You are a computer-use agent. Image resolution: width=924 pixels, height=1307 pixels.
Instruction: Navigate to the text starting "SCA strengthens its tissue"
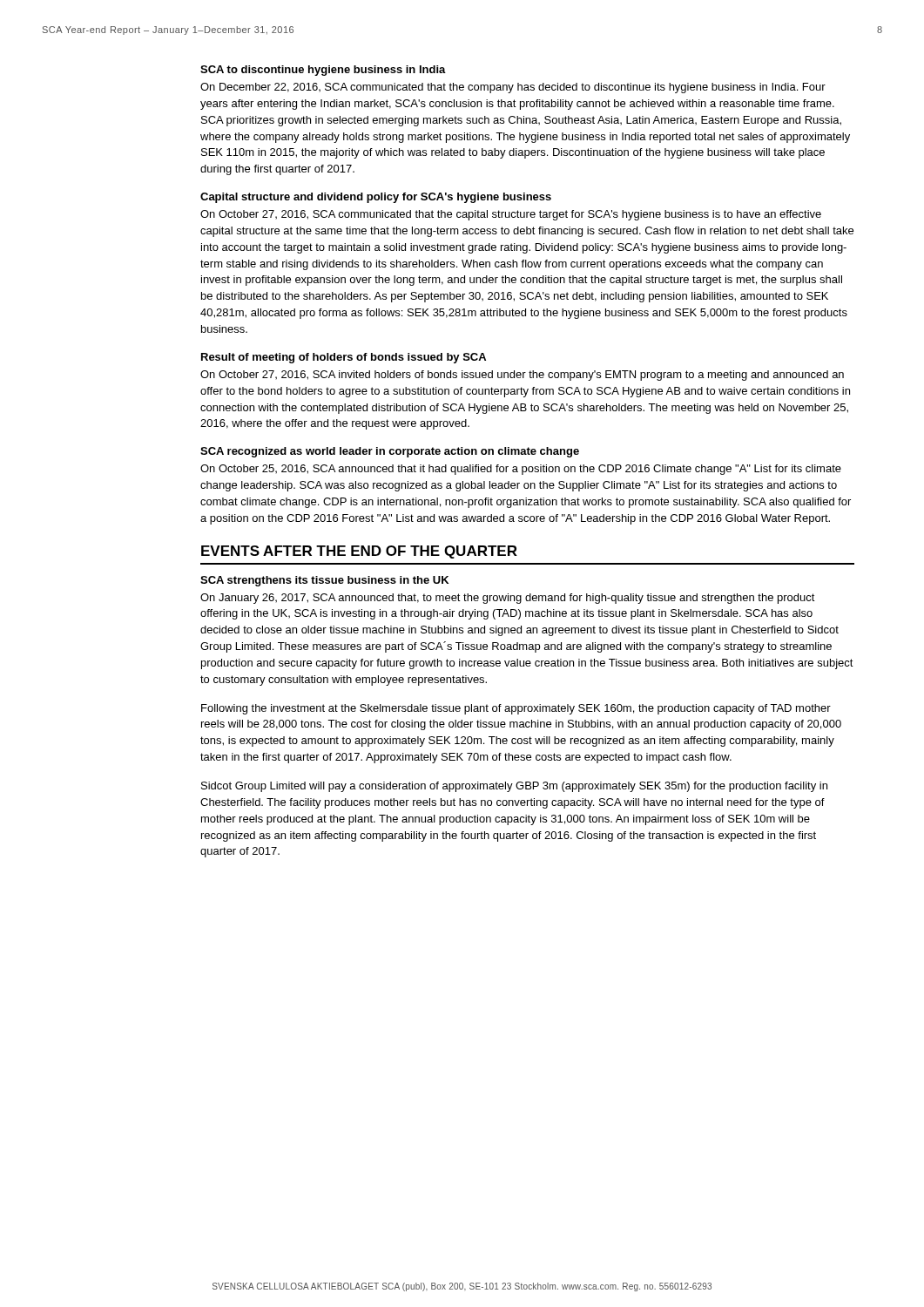325,580
